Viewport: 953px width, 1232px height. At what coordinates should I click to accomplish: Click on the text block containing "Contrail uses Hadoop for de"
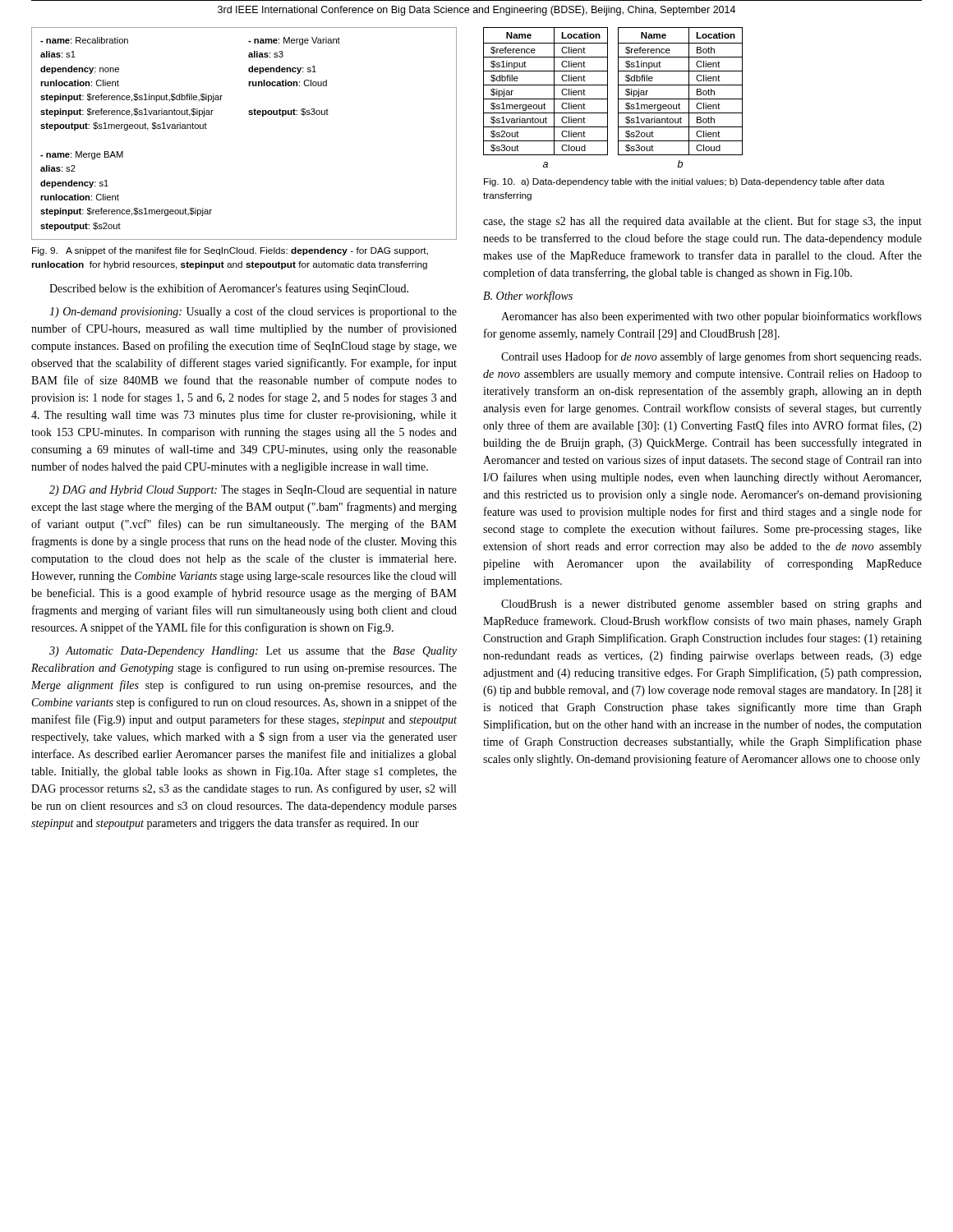702,469
